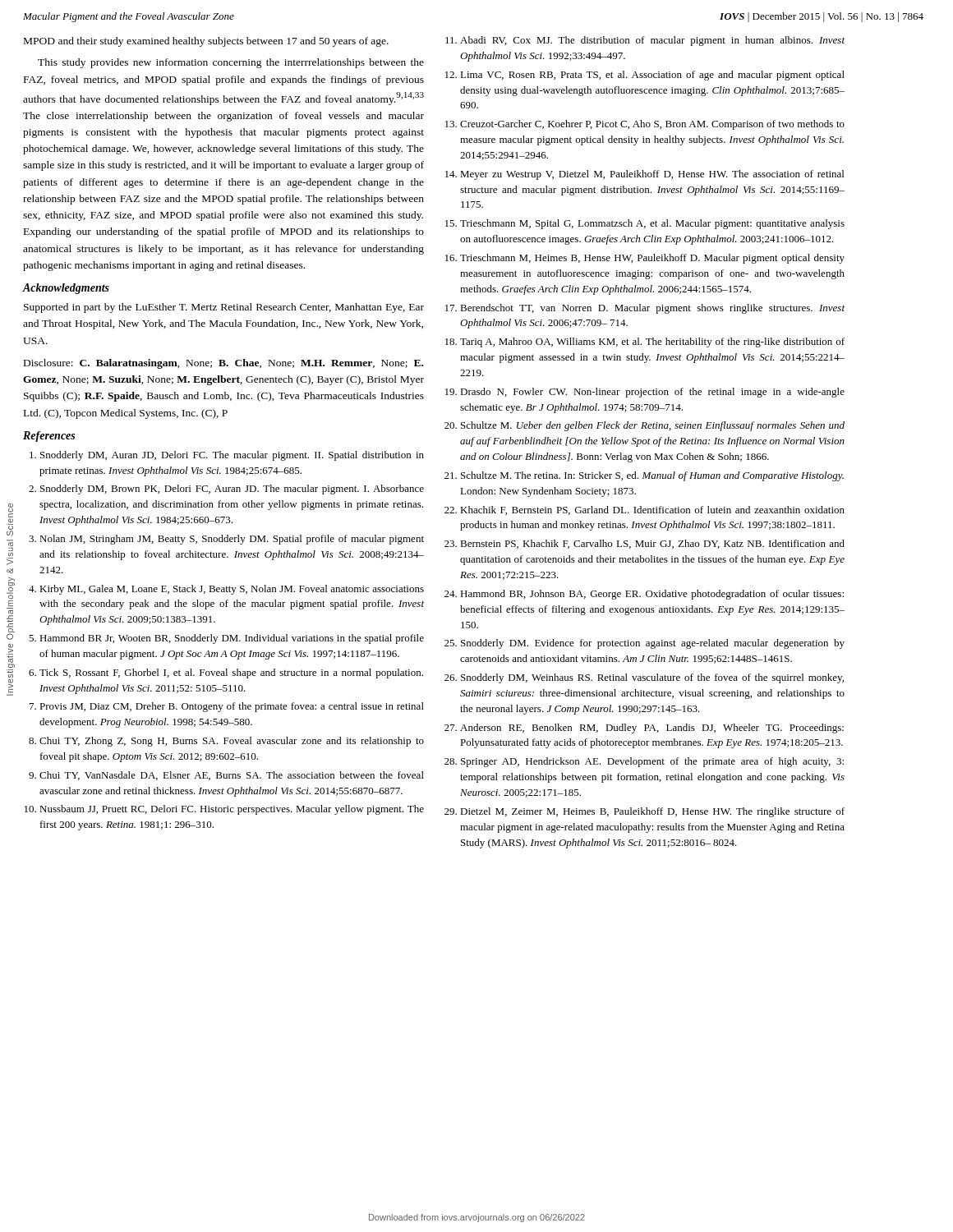Where is the passage that starts "Lima VC, Rosen RB,"?
This screenshot has height=1232, width=953.
(652, 90)
